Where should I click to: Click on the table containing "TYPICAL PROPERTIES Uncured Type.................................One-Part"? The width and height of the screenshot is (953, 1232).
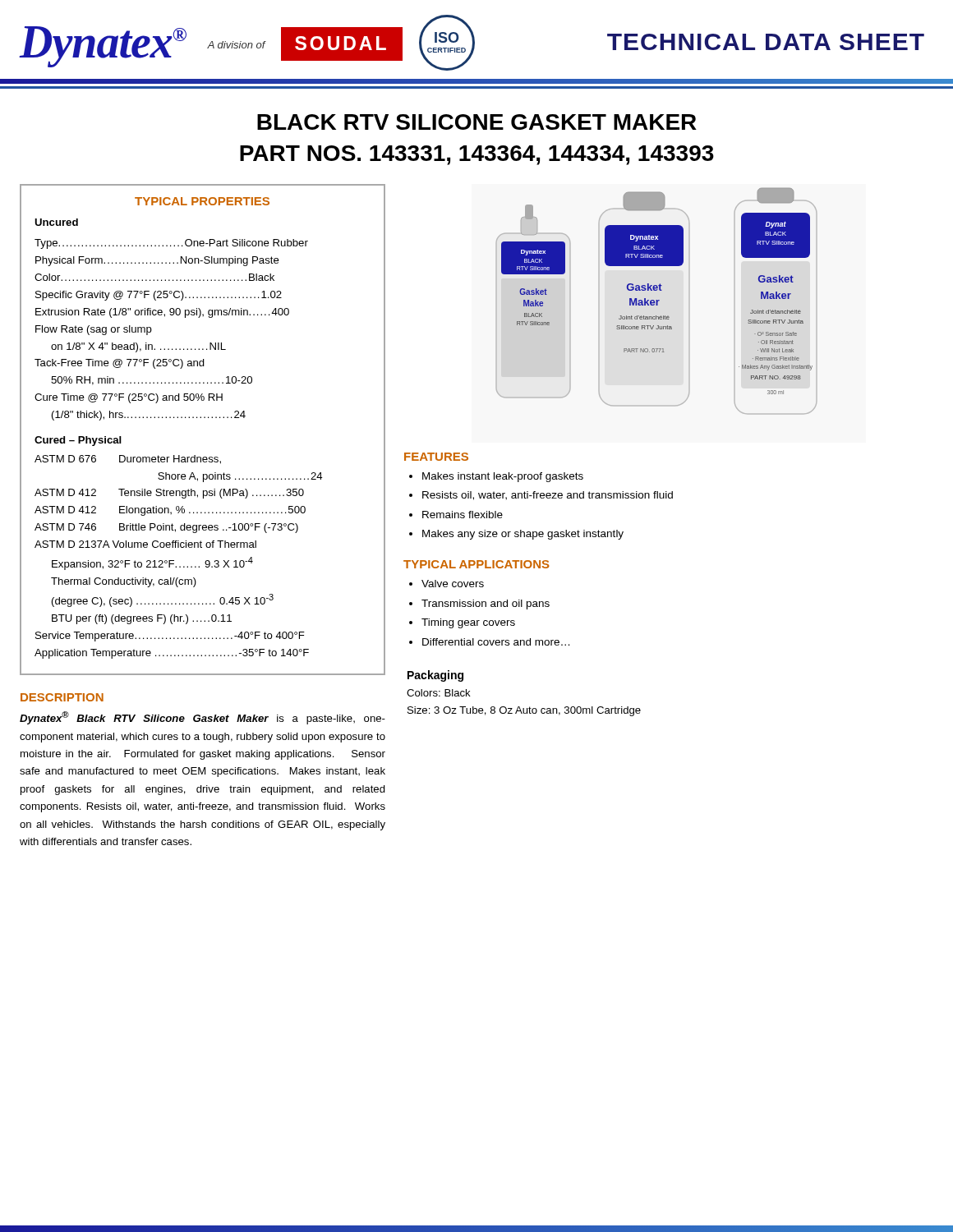click(x=203, y=429)
